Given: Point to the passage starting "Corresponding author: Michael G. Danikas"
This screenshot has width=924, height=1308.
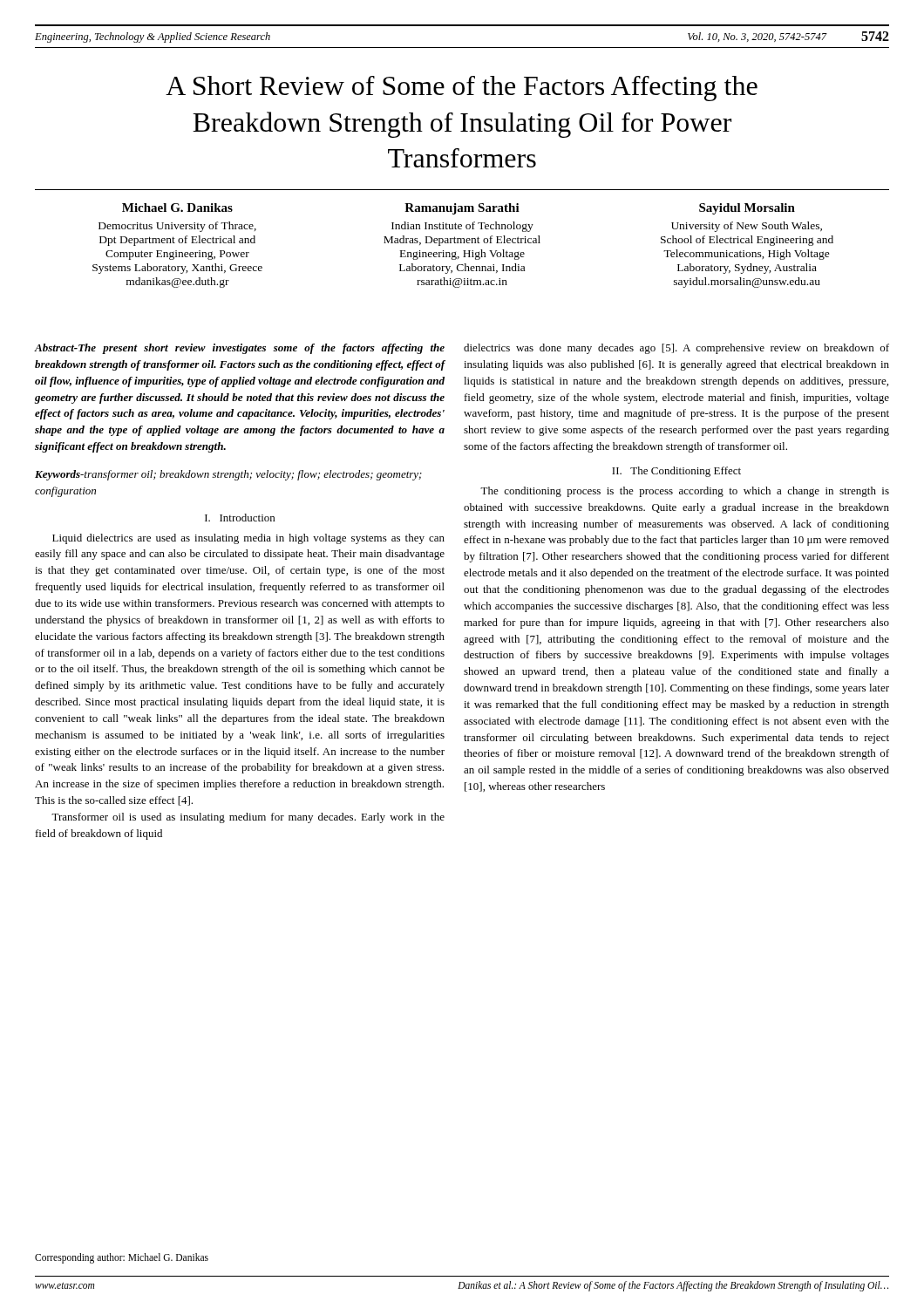Looking at the screenshot, I should [122, 1257].
